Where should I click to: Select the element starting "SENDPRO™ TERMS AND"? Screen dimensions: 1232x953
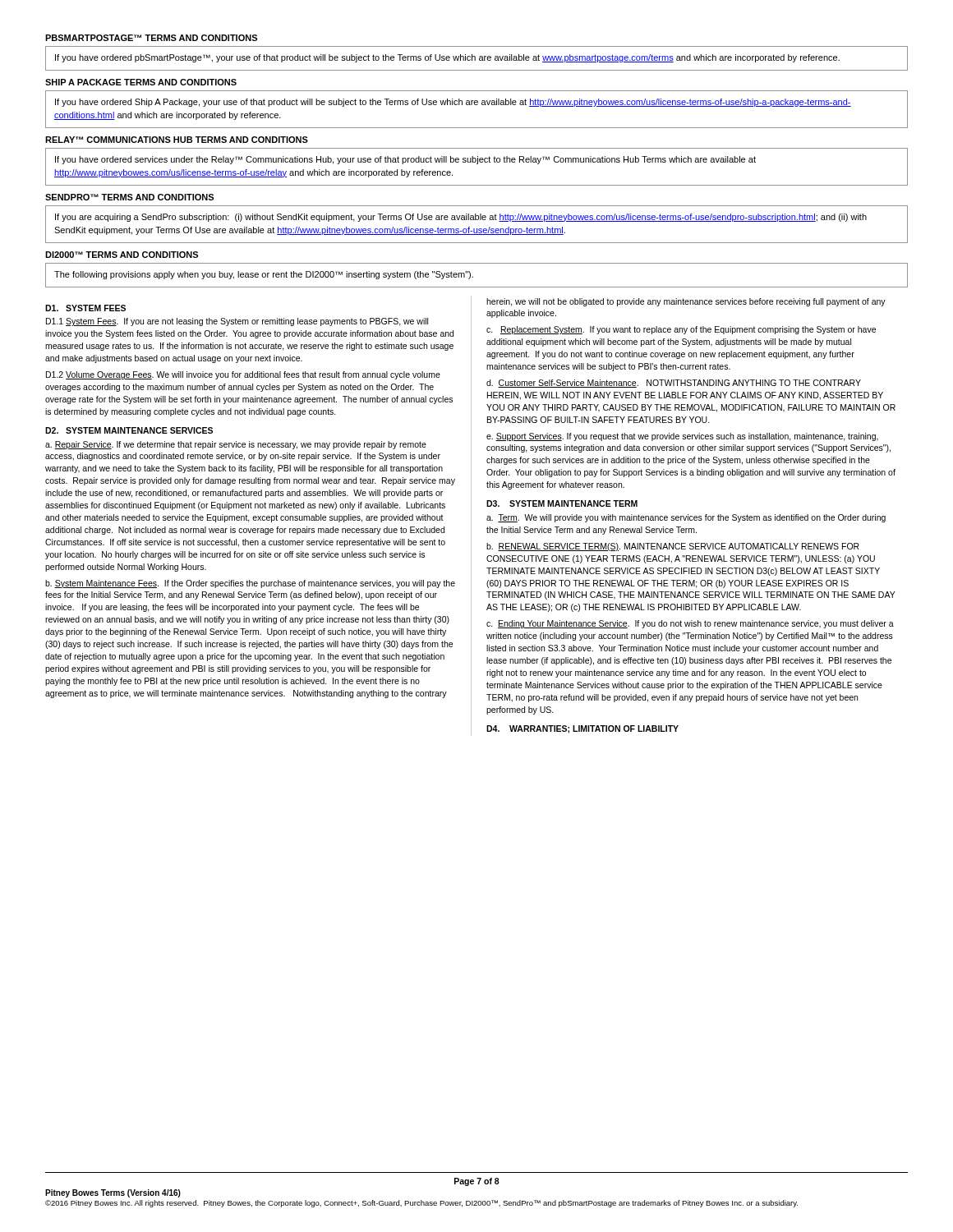tap(130, 197)
